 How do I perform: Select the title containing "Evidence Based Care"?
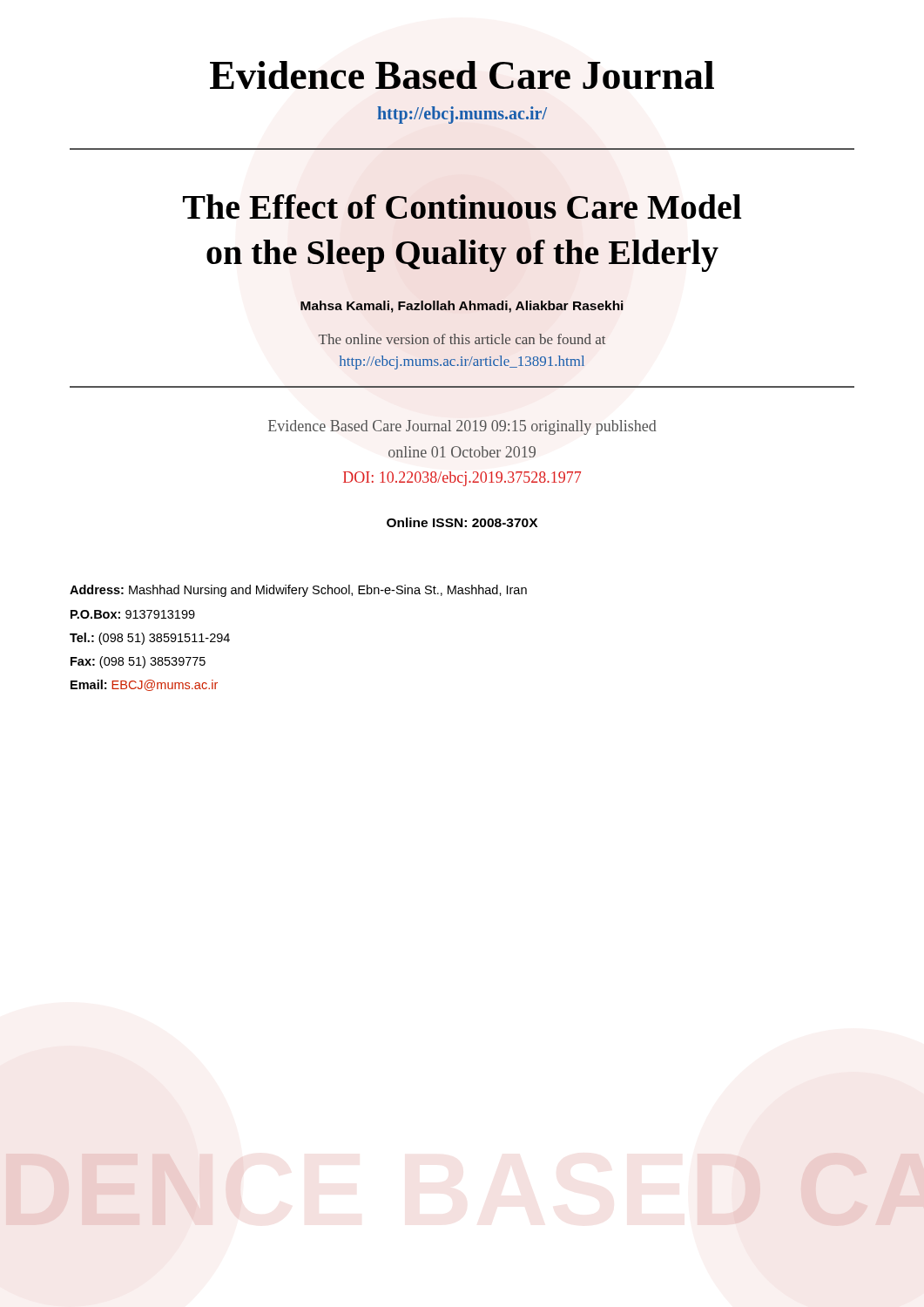[462, 75]
